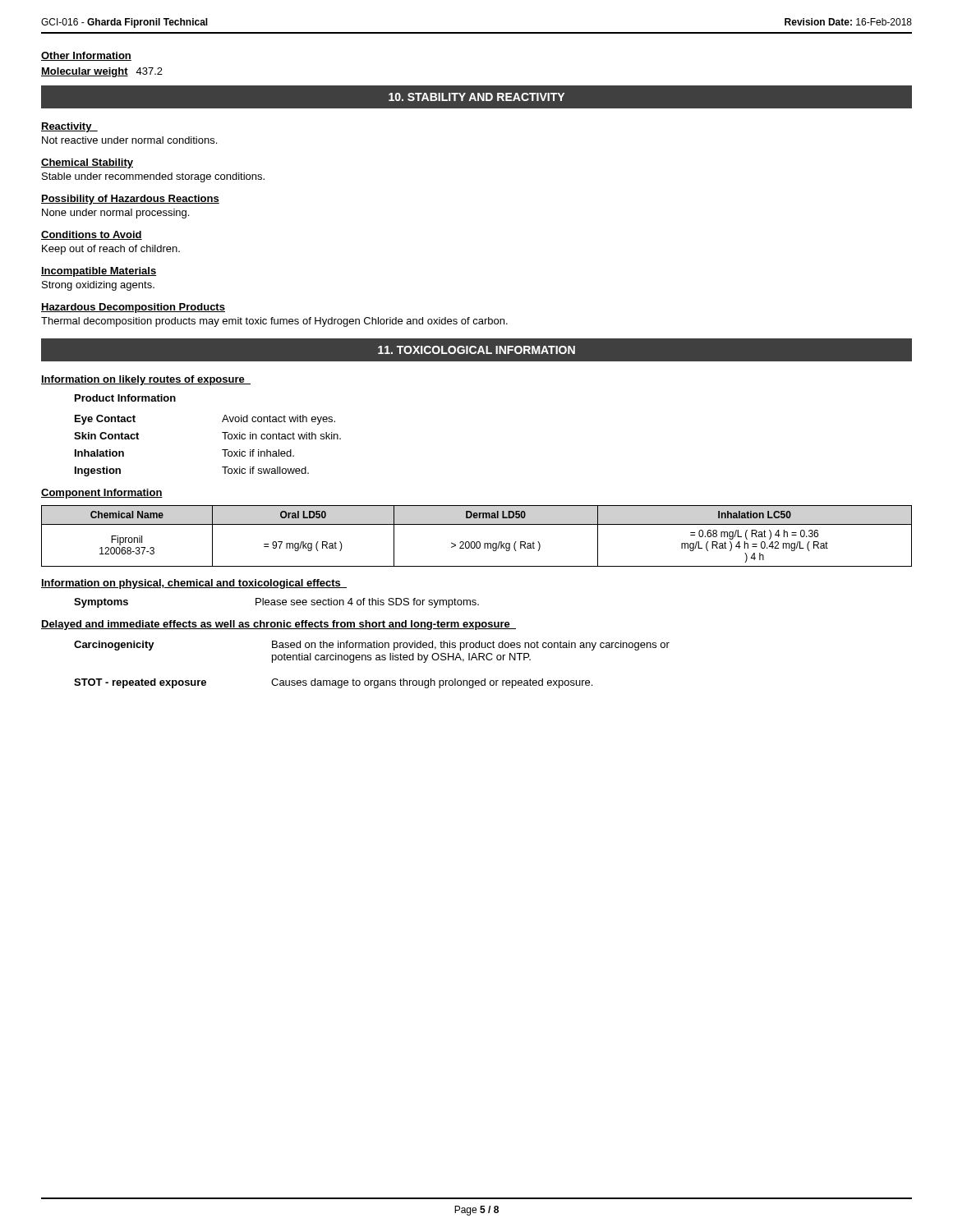The width and height of the screenshot is (953, 1232).
Task: Click where it says "Avoid contact with eyes."
Action: click(279, 419)
